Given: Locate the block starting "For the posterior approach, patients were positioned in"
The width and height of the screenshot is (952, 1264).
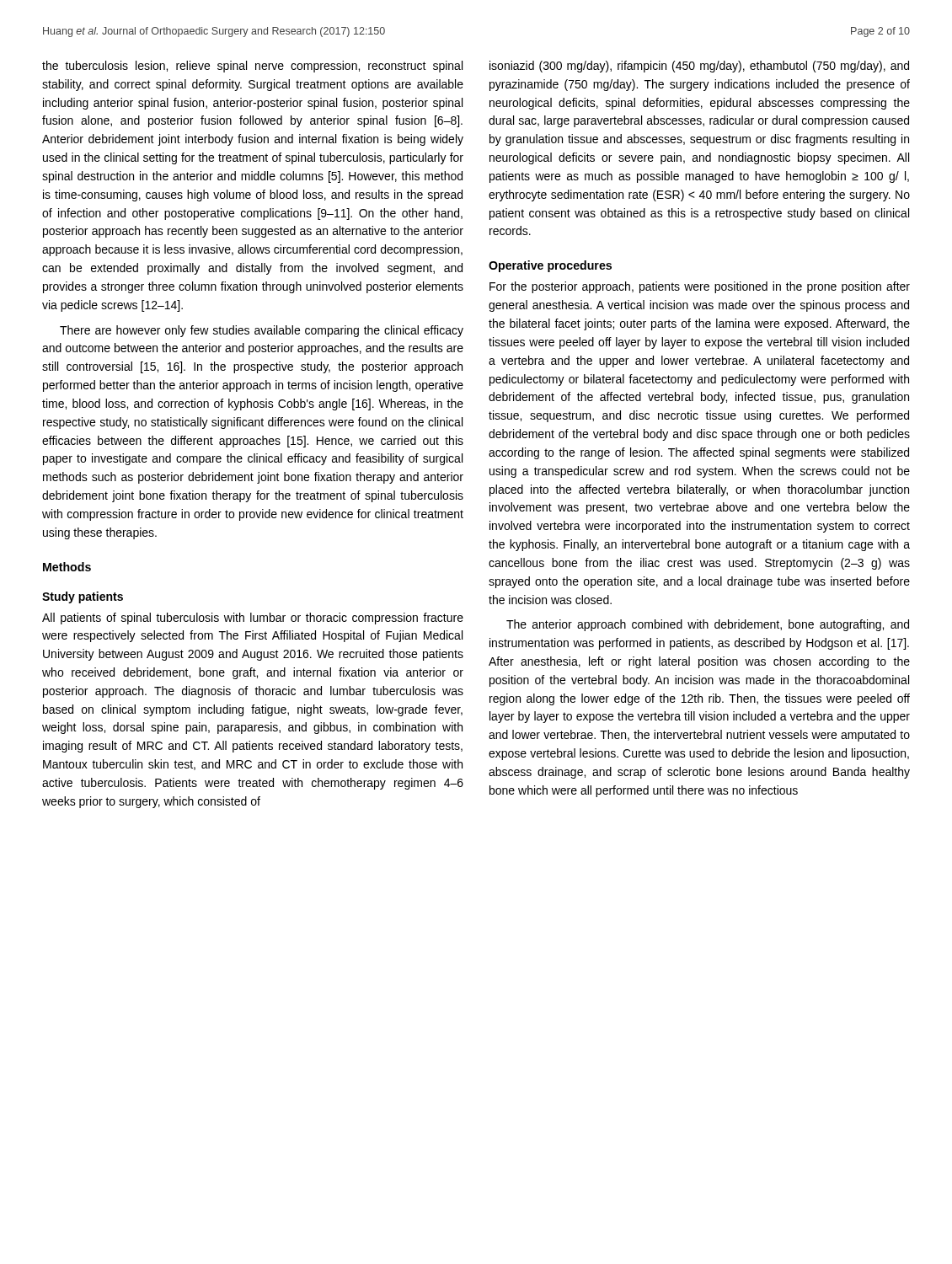Looking at the screenshot, I should pos(699,444).
